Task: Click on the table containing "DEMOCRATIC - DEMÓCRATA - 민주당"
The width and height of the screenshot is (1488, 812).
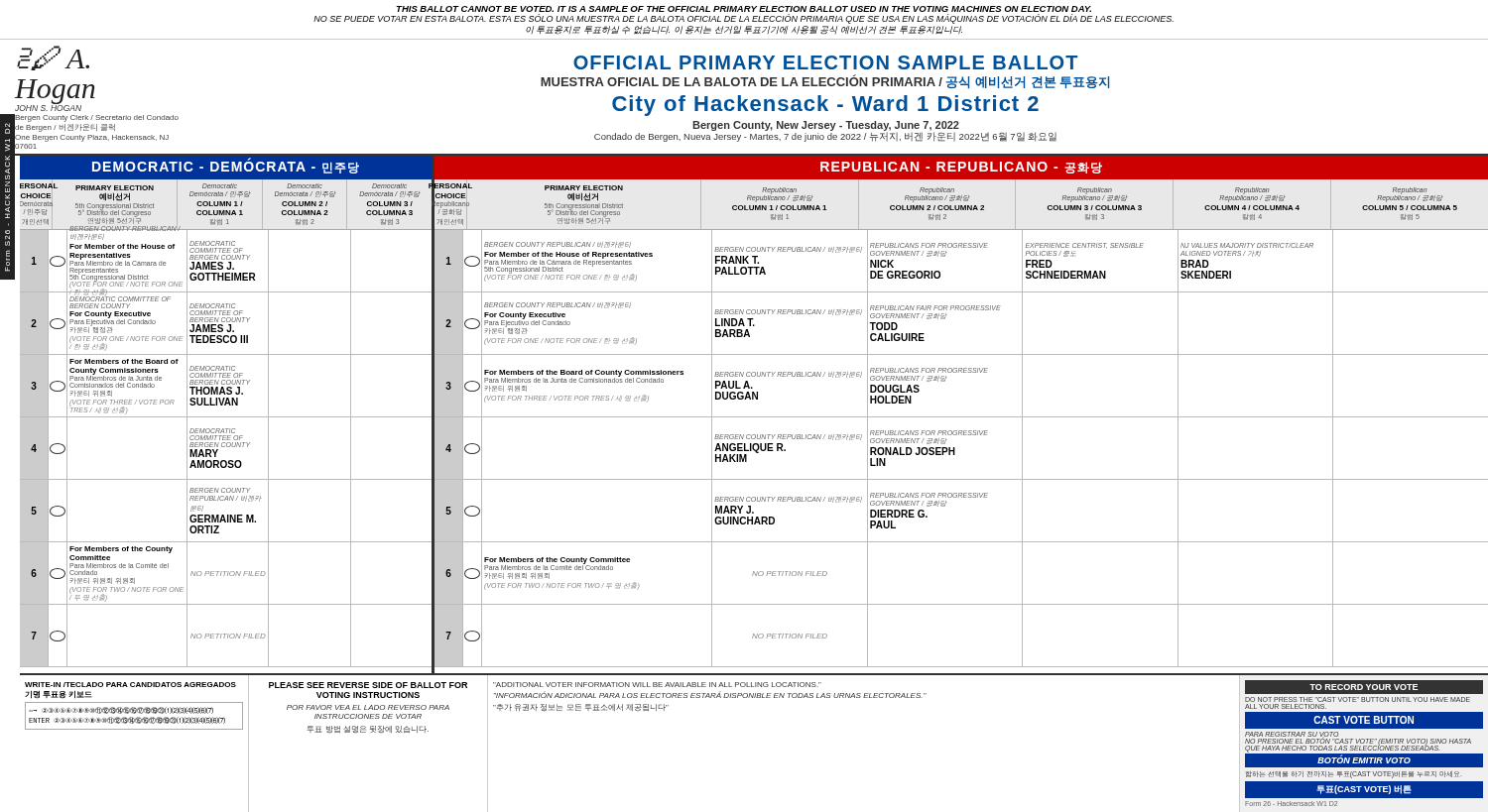Action: pyautogui.click(x=227, y=414)
